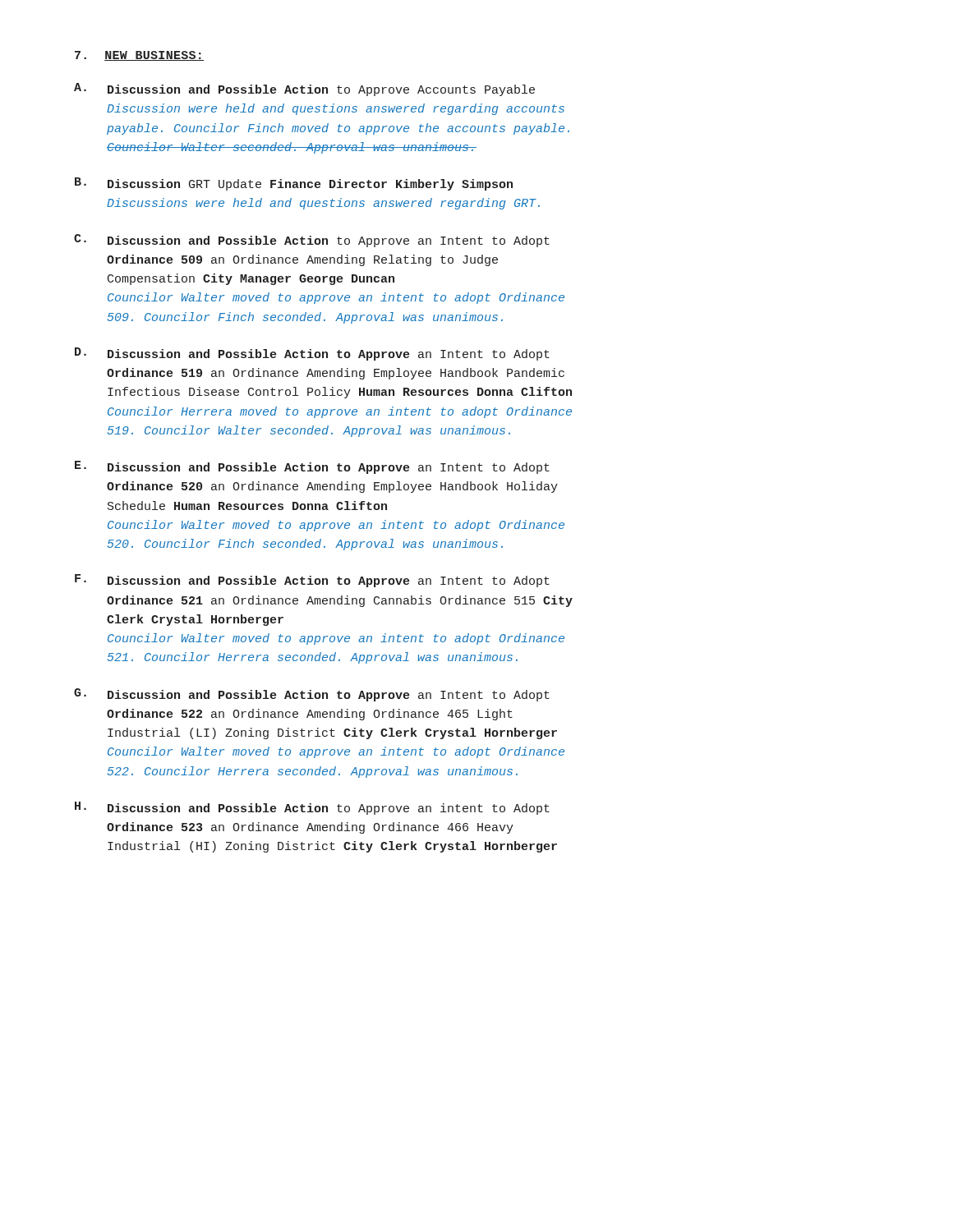Select the element starting "D. Discussion and Possible Action to"
The height and width of the screenshot is (1232, 953).
(x=476, y=393)
